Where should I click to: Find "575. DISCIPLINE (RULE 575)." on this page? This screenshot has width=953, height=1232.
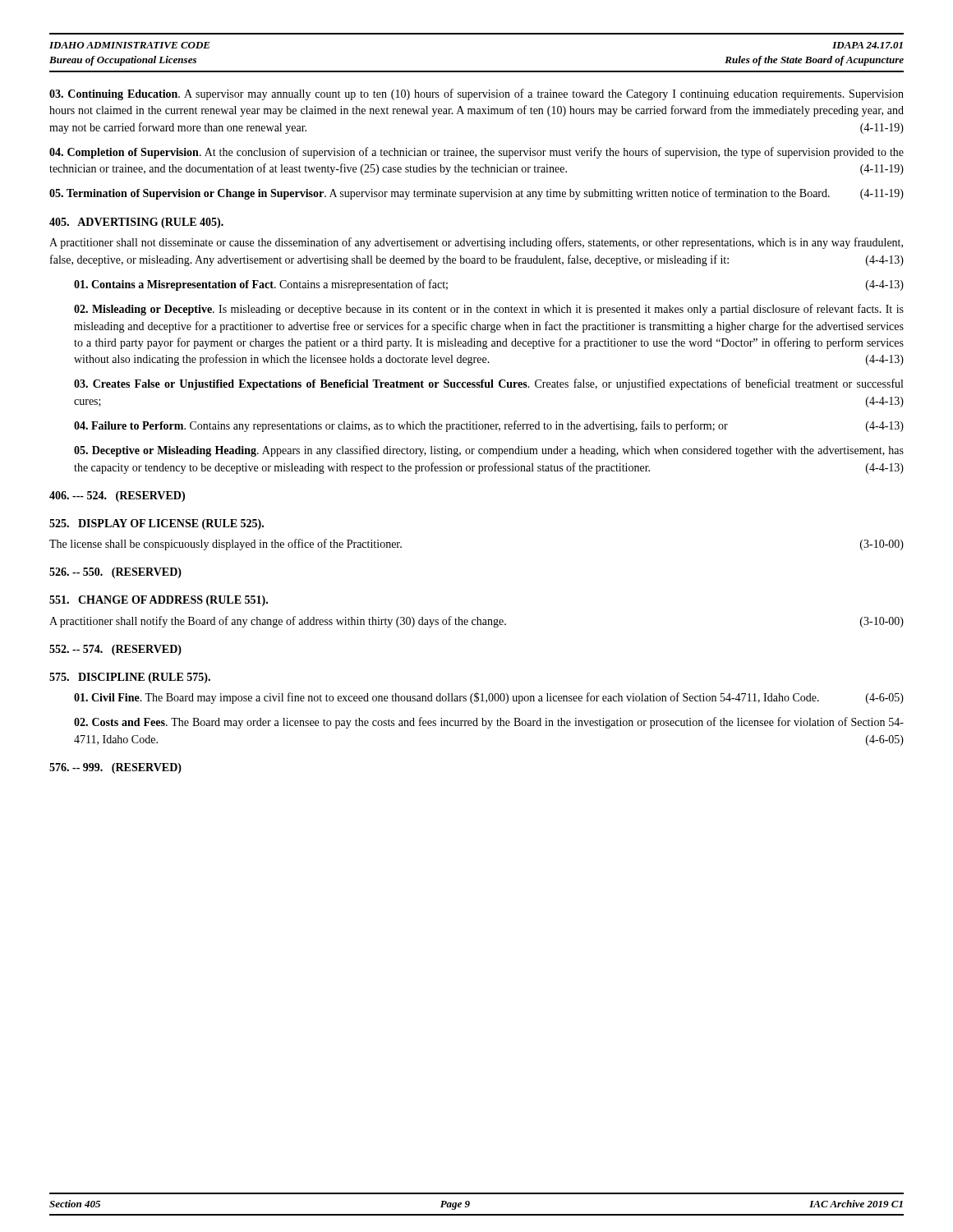(x=130, y=677)
